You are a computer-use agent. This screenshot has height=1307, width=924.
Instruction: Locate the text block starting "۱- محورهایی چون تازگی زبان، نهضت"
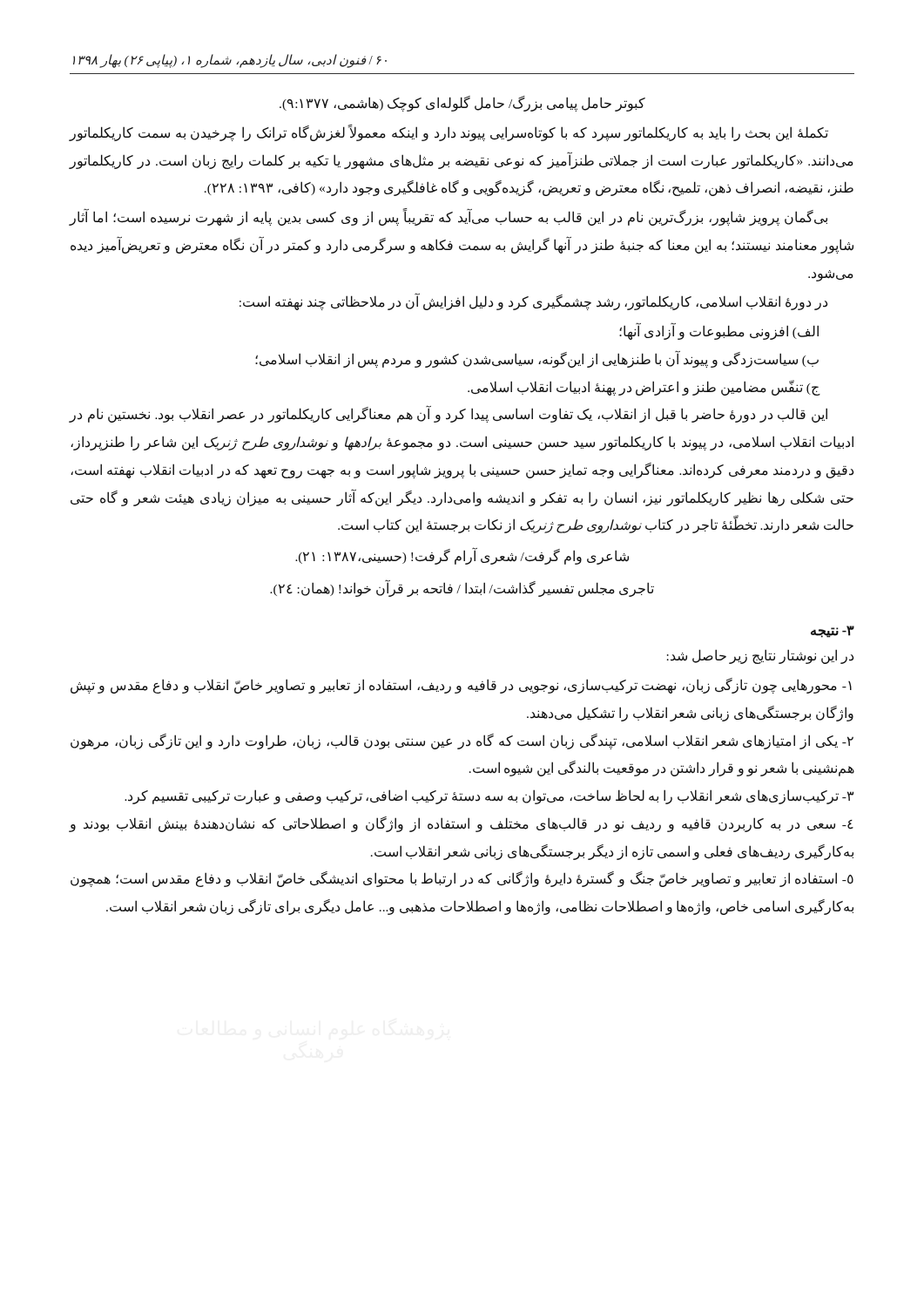[462, 700]
